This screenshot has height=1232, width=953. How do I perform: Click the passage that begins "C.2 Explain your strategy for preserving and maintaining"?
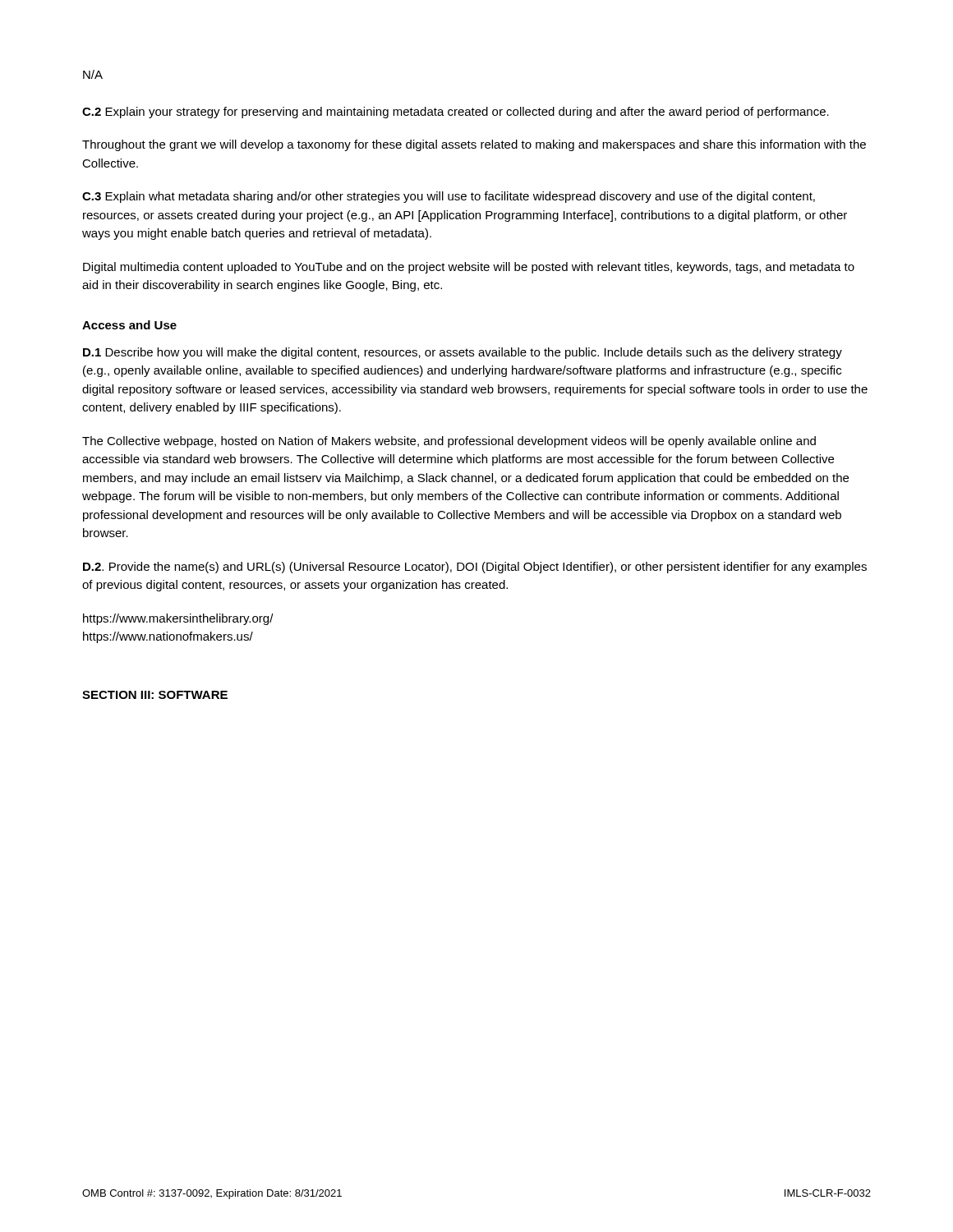[476, 111]
